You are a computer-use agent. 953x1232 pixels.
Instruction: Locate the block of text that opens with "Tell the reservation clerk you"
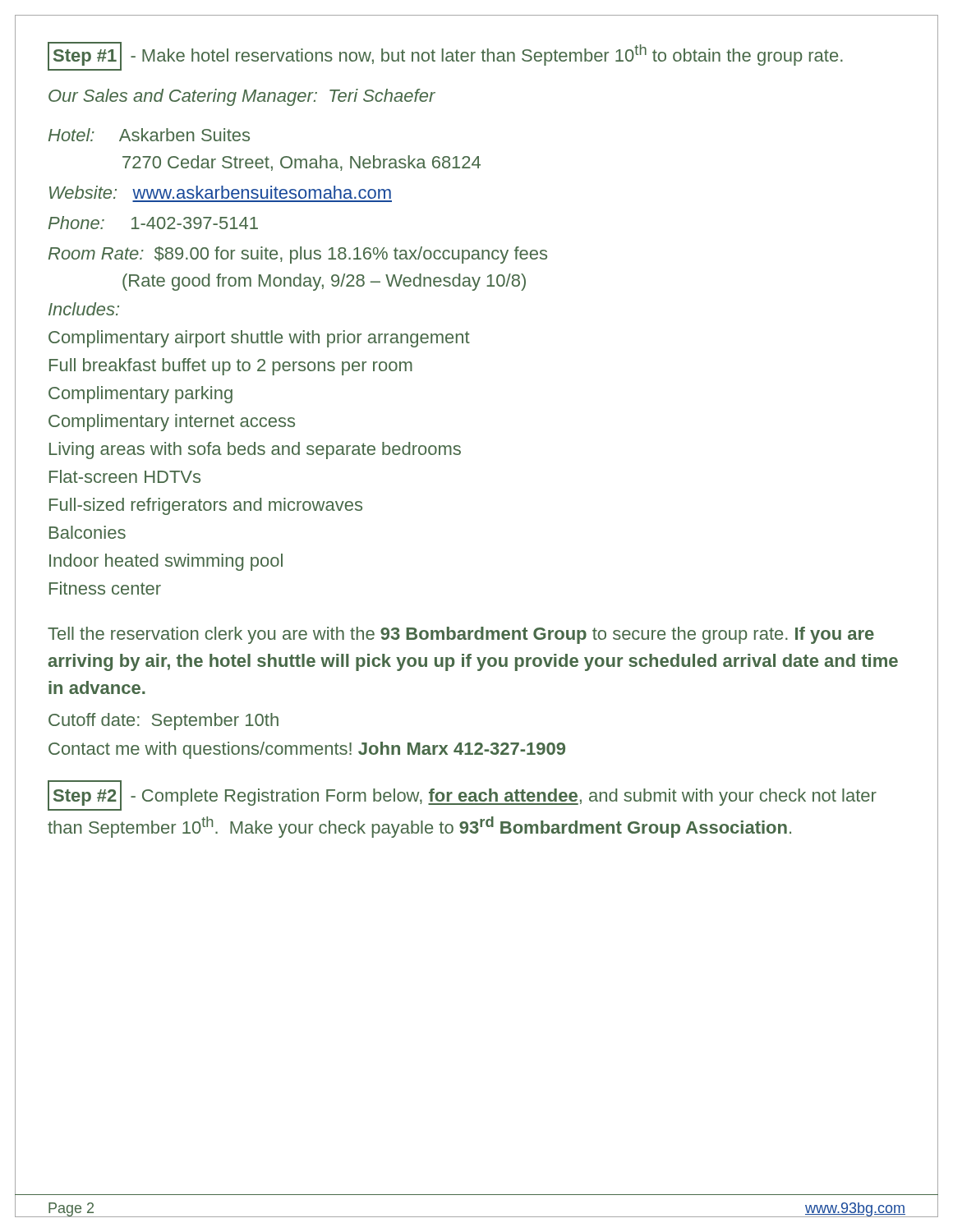[x=473, y=661]
